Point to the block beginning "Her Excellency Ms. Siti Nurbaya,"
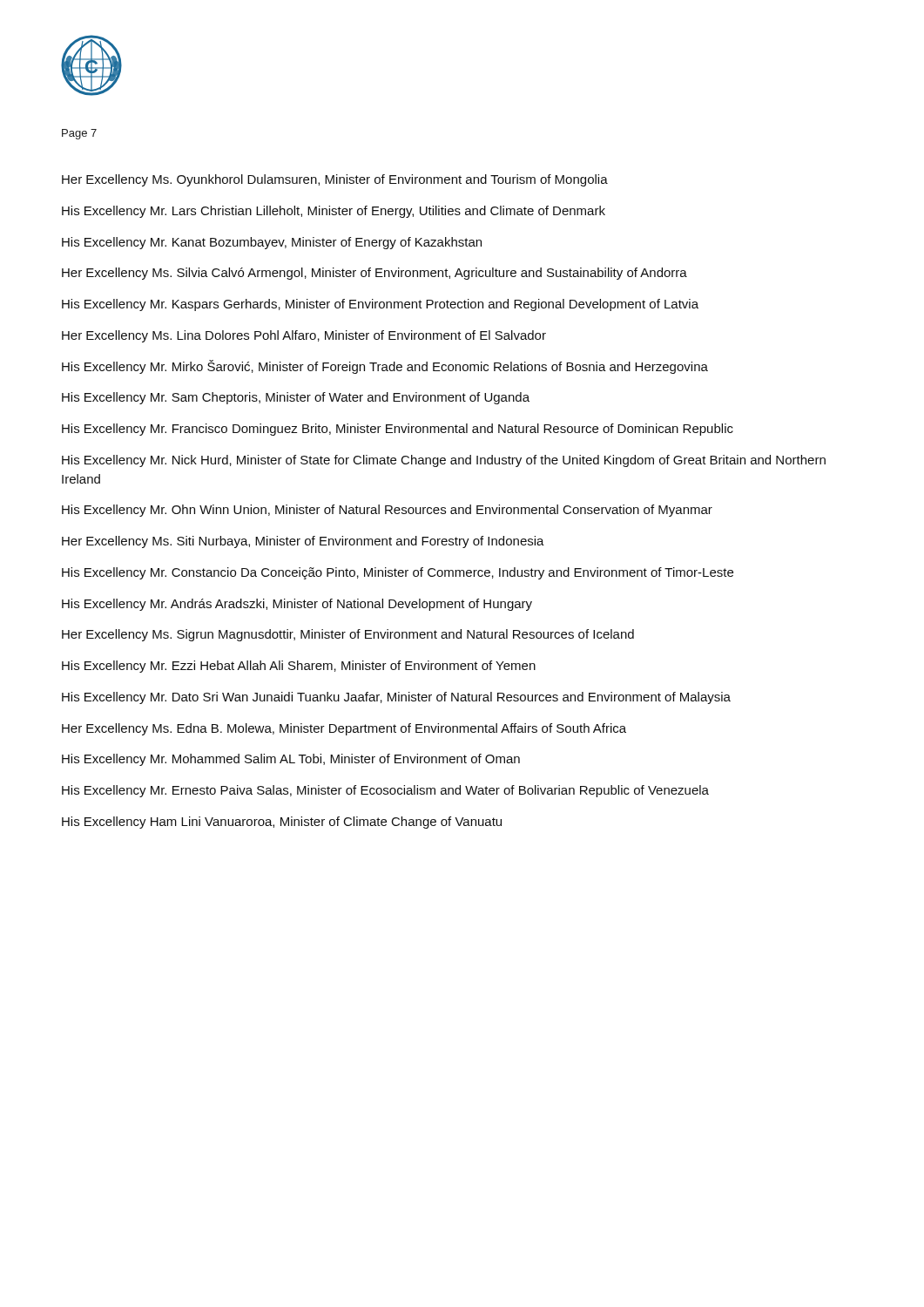The image size is (924, 1307). pyautogui.click(x=302, y=541)
